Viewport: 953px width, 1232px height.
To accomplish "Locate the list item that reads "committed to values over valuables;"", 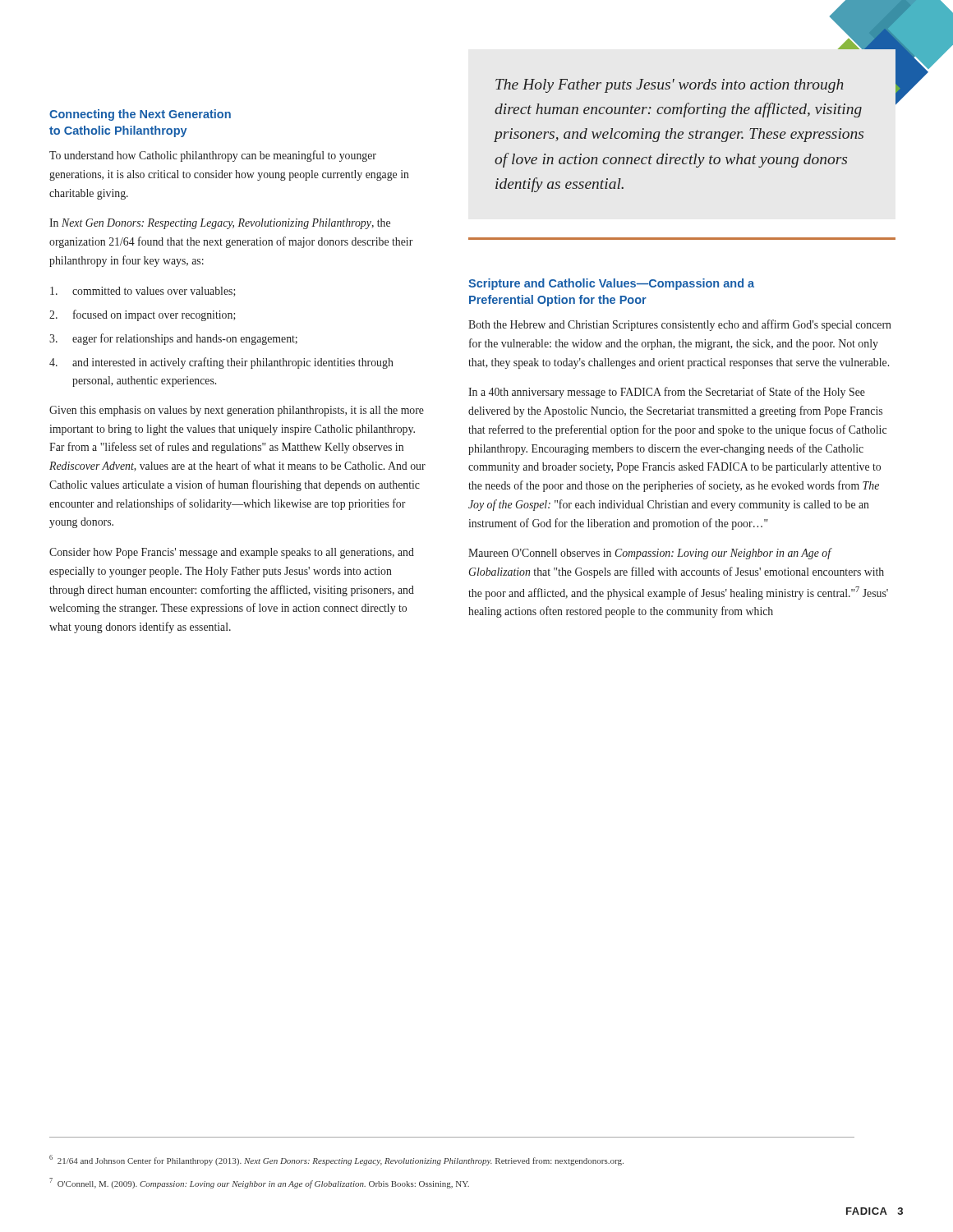I will click(x=238, y=291).
